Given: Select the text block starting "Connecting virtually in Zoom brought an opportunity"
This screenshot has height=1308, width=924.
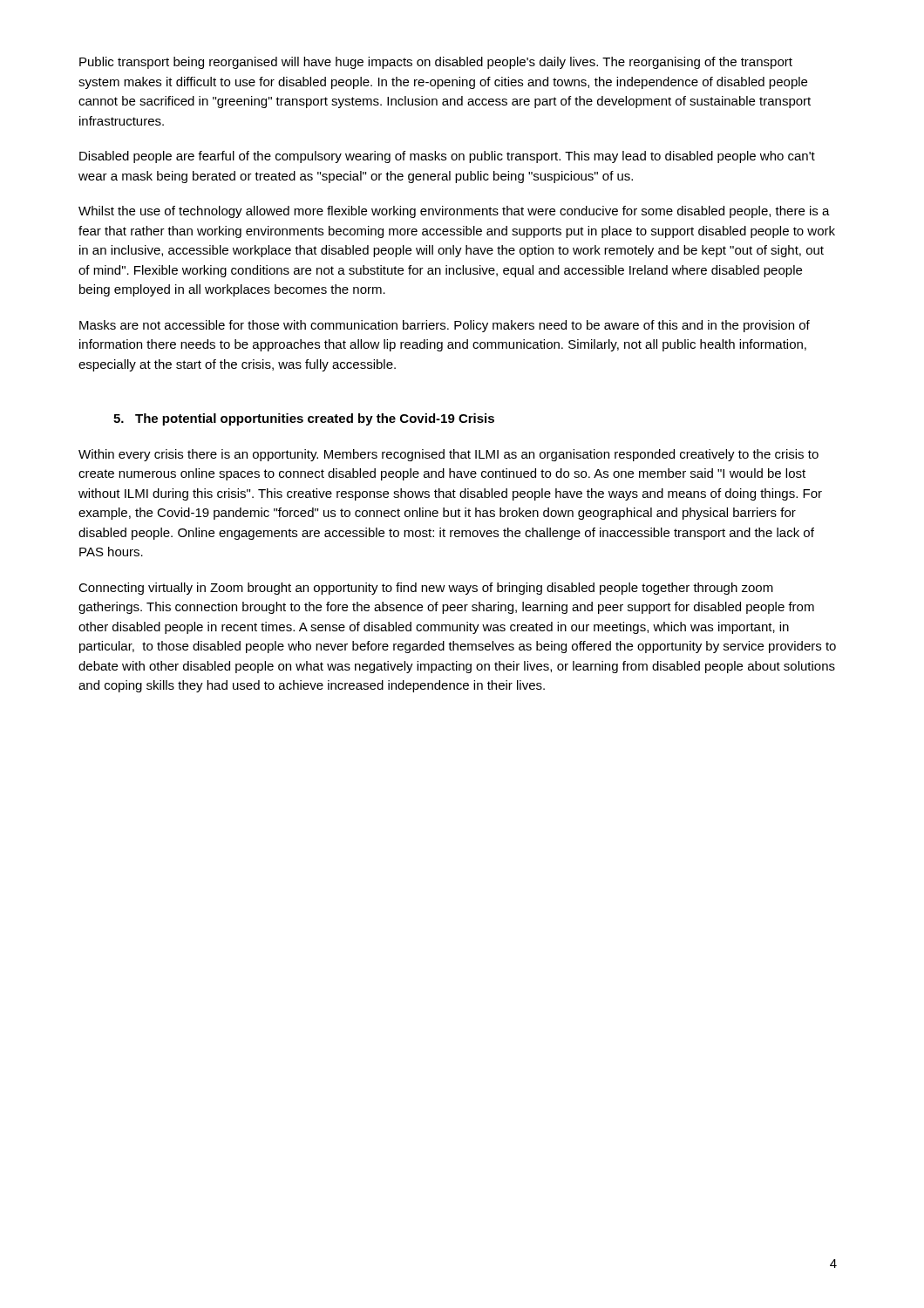Looking at the screenshot, I should (457, 636).
